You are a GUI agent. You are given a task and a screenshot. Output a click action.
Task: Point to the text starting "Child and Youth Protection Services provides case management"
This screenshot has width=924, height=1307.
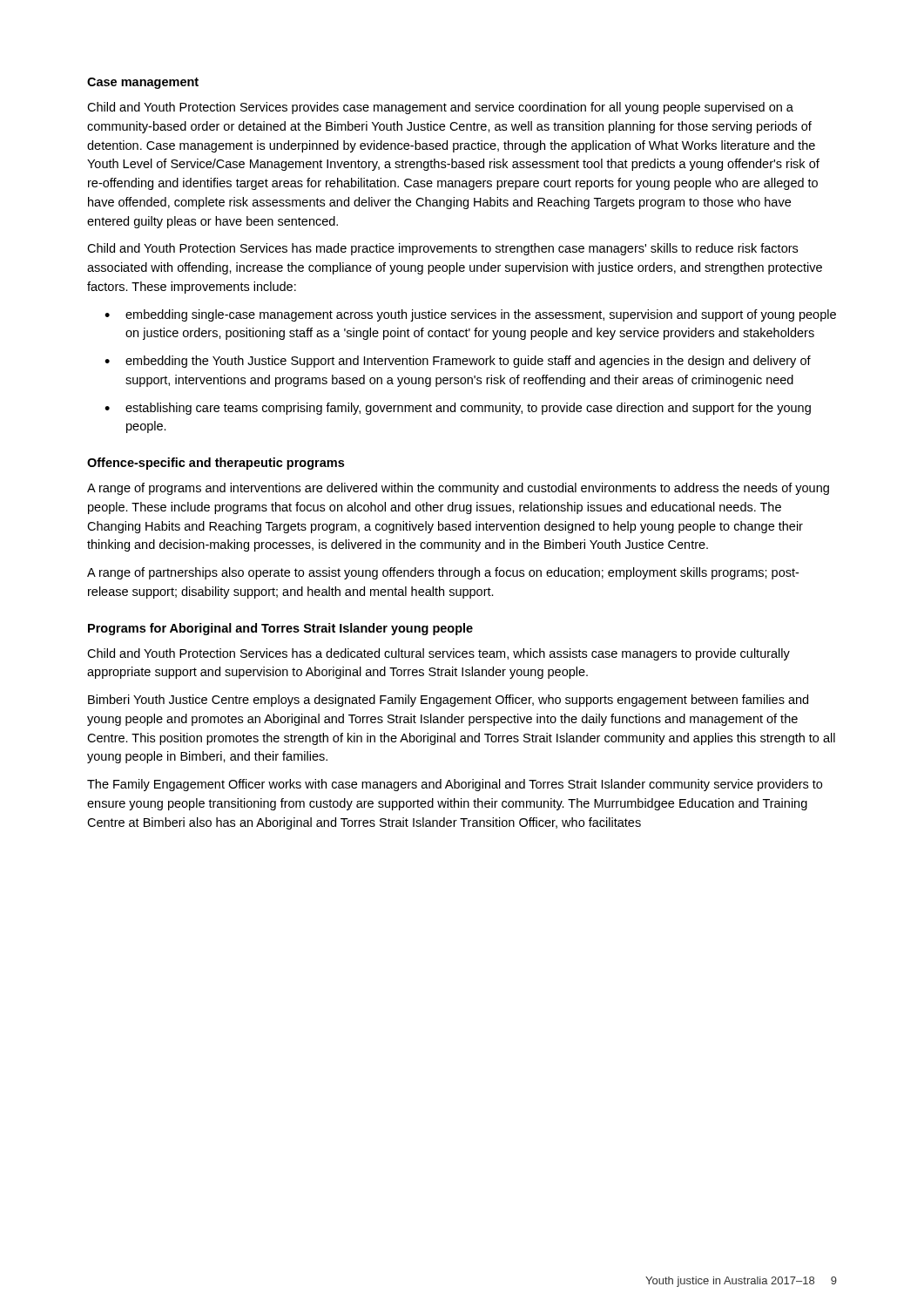point(453,164)
